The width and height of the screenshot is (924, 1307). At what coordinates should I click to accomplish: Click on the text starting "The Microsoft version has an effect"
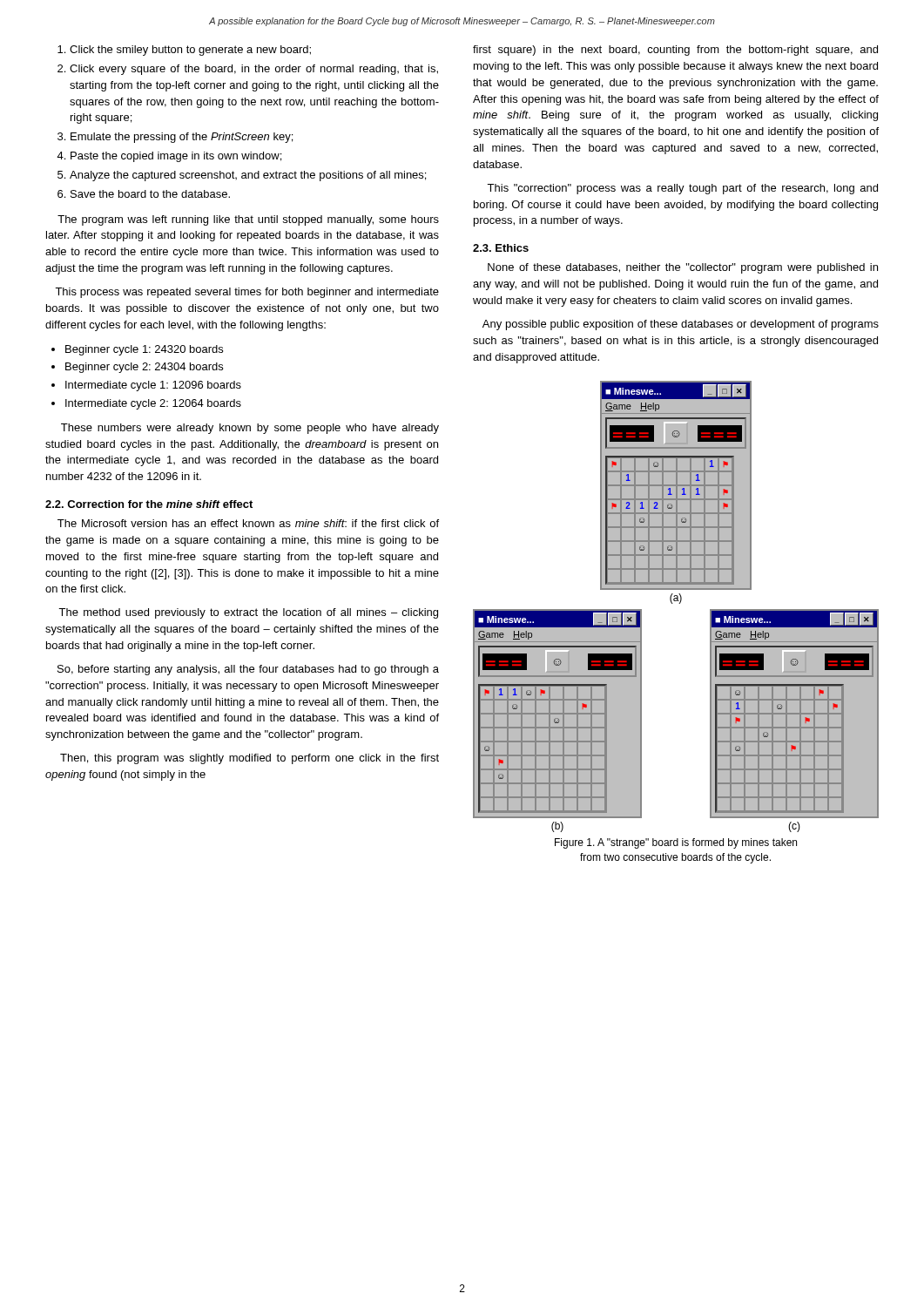pyautogui.click(x=242, y=556)
